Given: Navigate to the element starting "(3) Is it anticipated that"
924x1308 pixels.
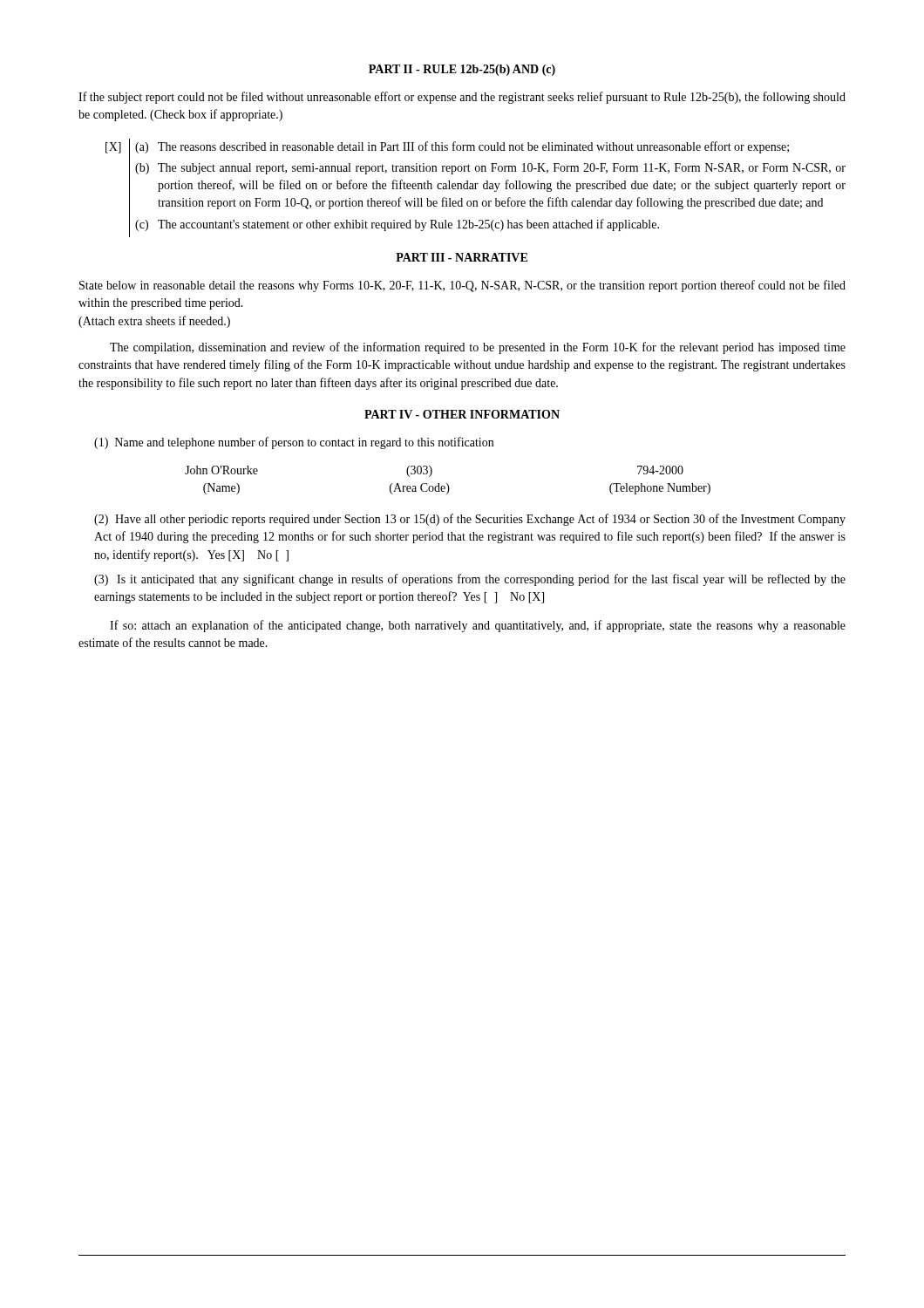Looking at the screenshot, I should [470, 588].
